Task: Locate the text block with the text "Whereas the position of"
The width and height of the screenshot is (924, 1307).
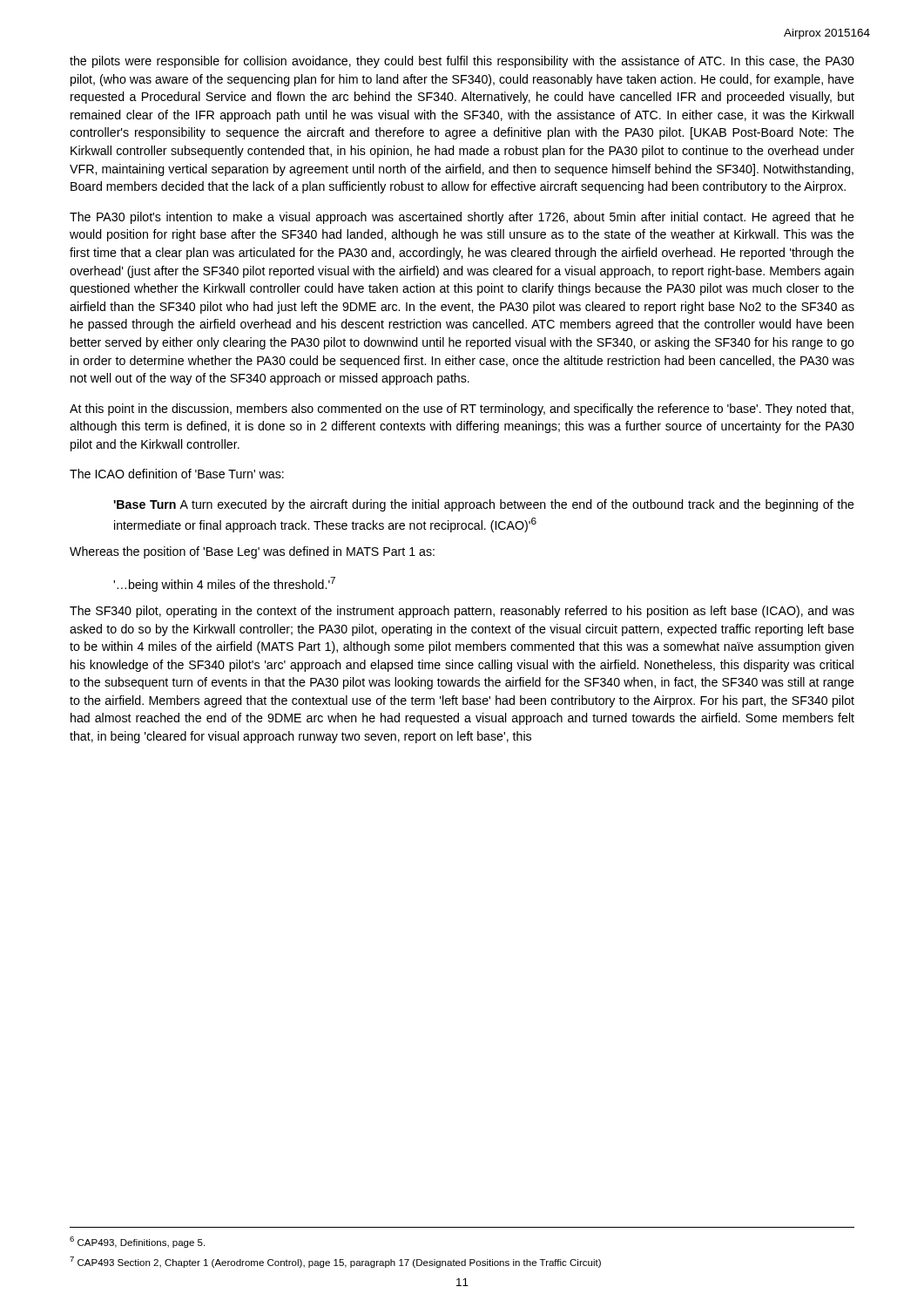Action: (x=253, y=552)
